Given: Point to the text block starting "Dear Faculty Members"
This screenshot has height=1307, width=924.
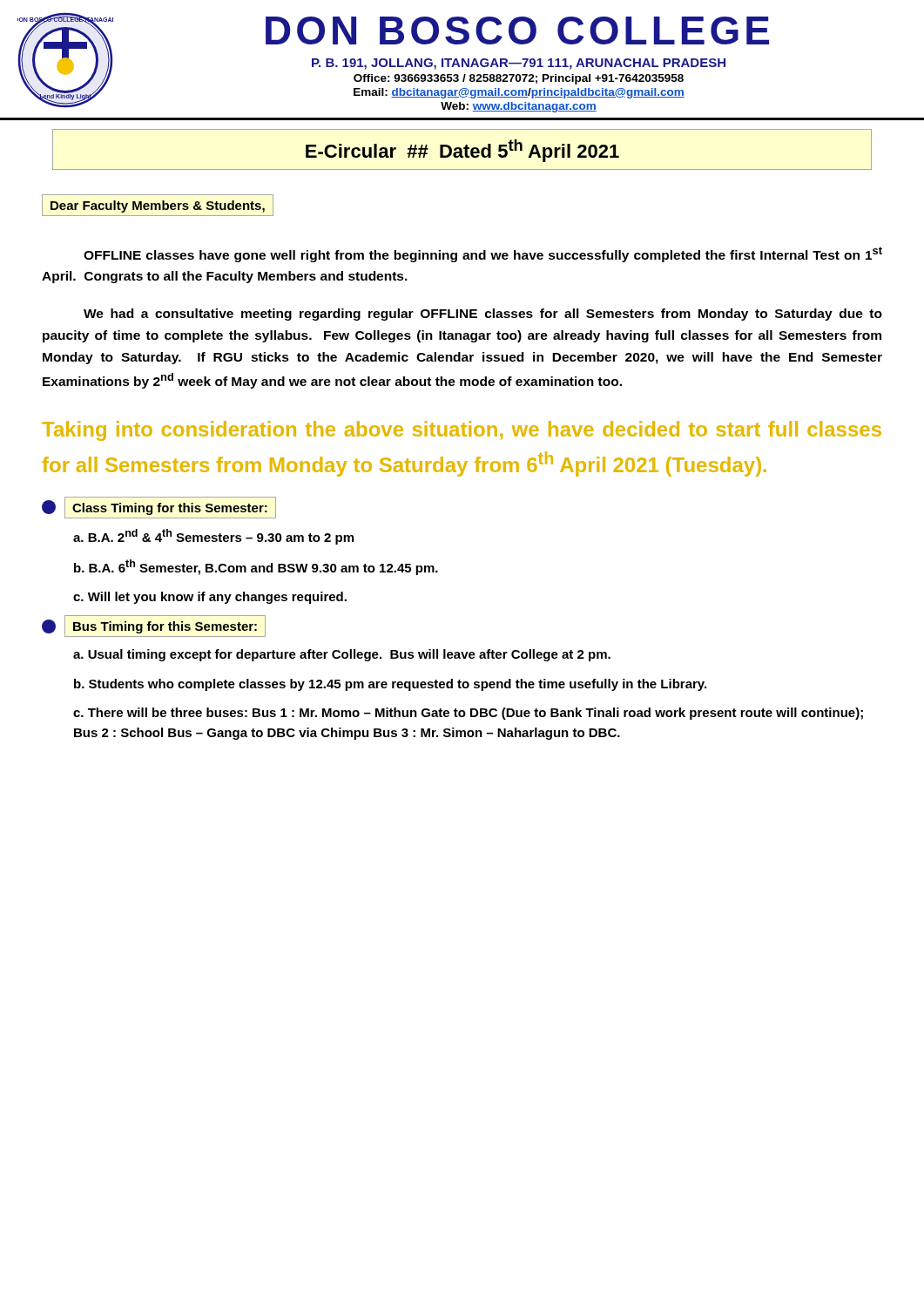Looking at the screenshot, I should pos(157,205).
